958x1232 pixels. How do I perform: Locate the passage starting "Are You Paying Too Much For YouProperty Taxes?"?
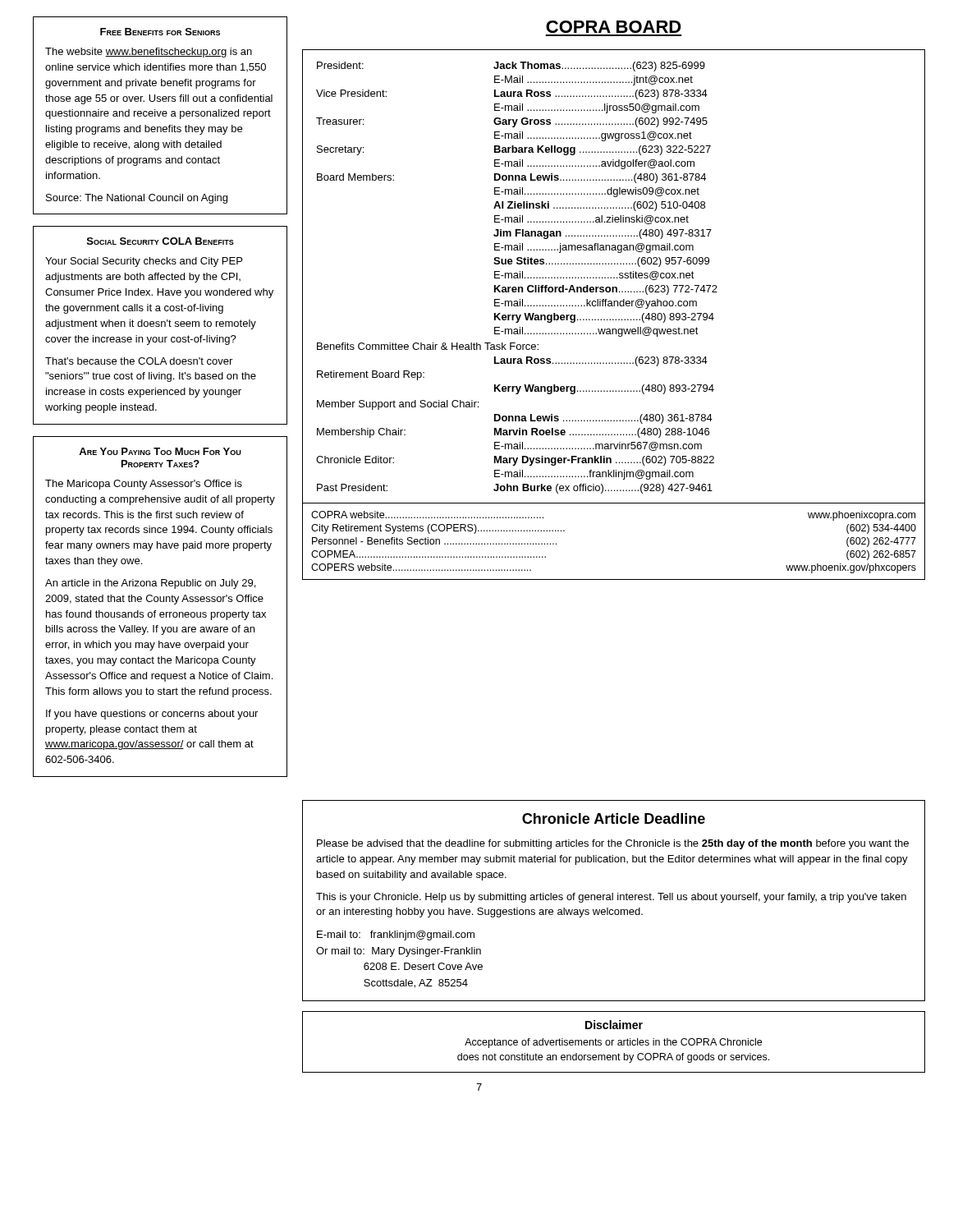coord(160,457)
